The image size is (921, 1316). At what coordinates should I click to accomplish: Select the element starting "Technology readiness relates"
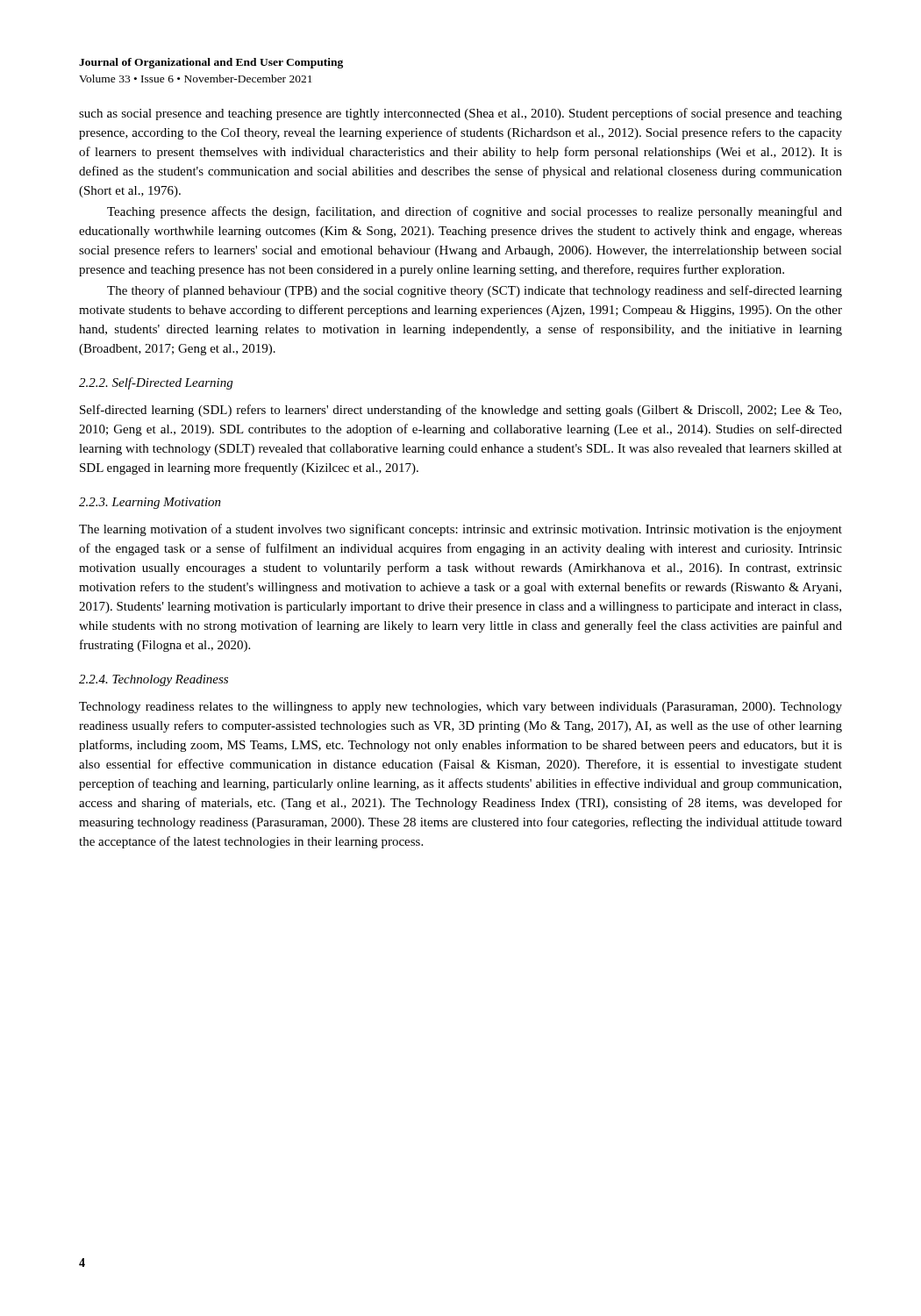pyautogui.click(x=460, y=774)
